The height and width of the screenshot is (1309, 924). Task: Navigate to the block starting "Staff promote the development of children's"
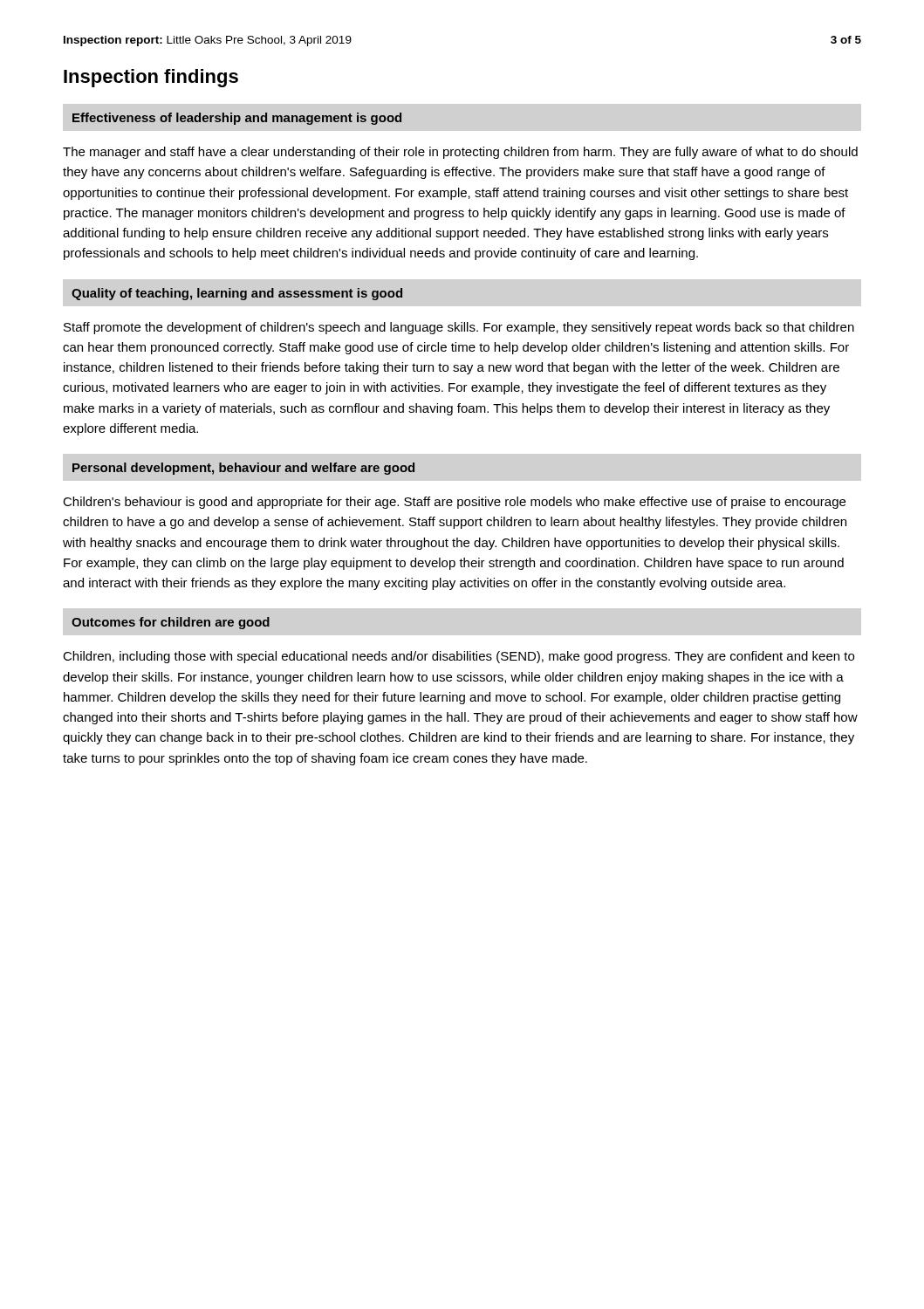(459, 377)
